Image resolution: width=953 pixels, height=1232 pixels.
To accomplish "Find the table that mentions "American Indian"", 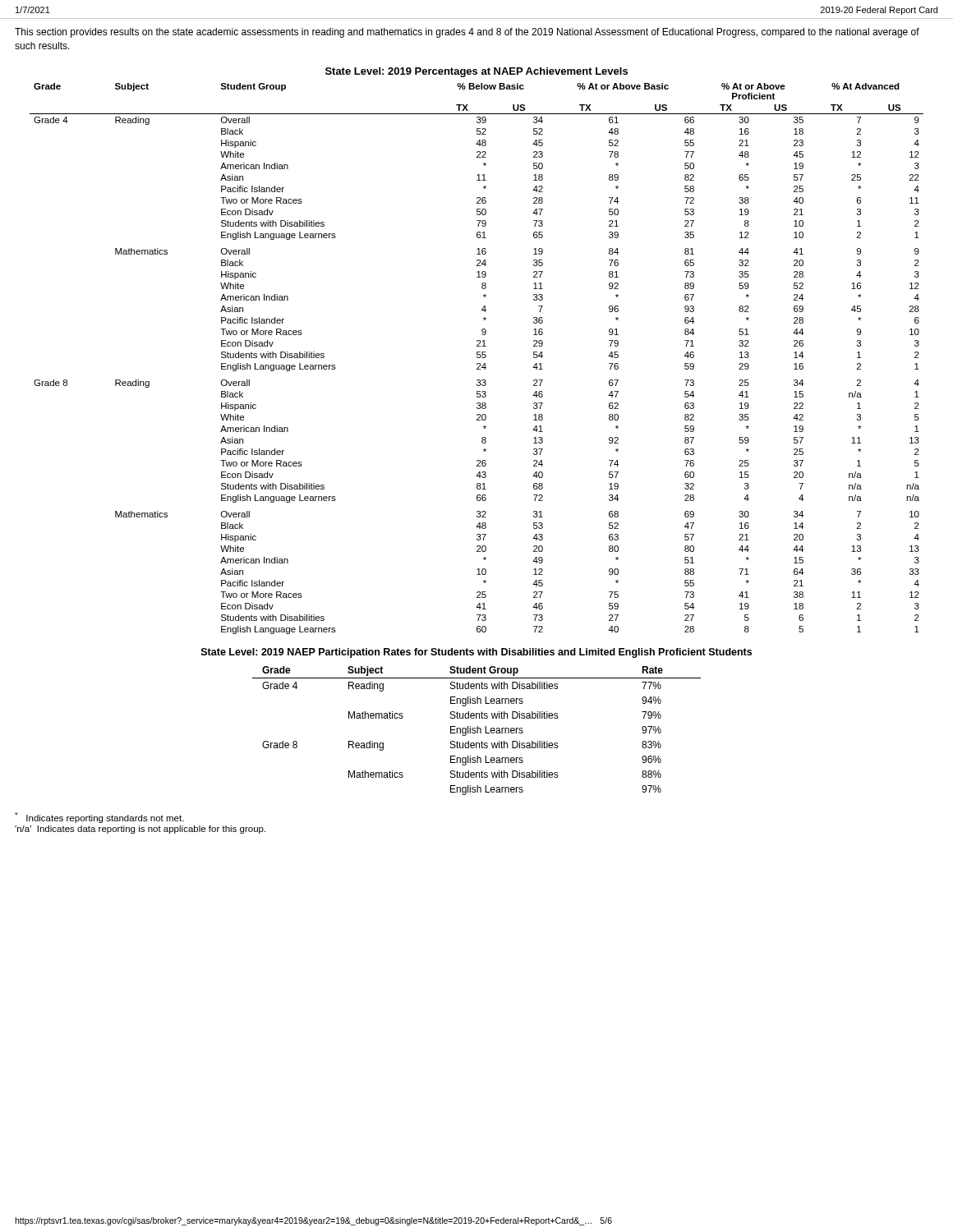I will pyautogui.click(x=476, y=357).
